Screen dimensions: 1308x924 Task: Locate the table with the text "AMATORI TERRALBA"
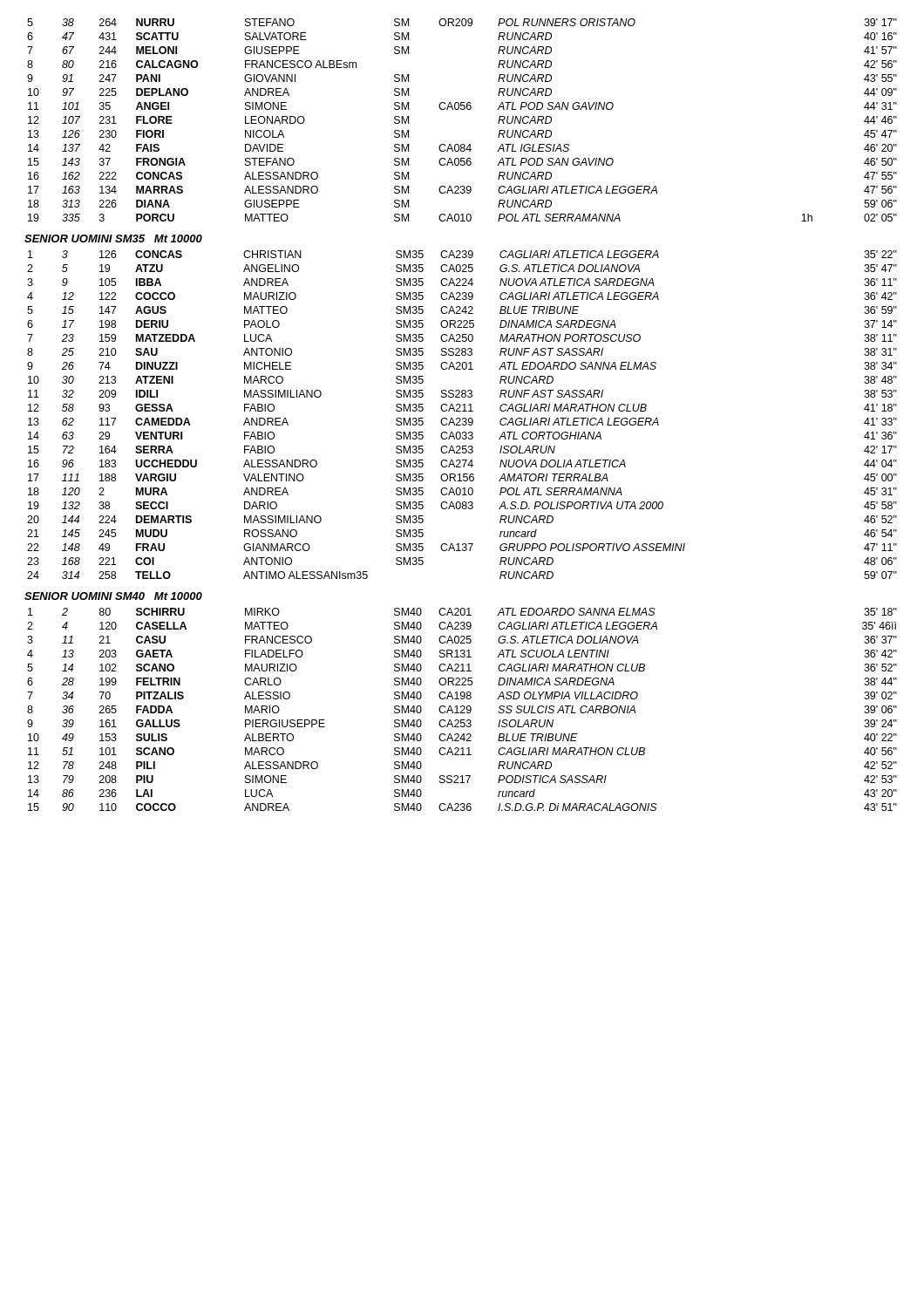click(x=462, y=415)
